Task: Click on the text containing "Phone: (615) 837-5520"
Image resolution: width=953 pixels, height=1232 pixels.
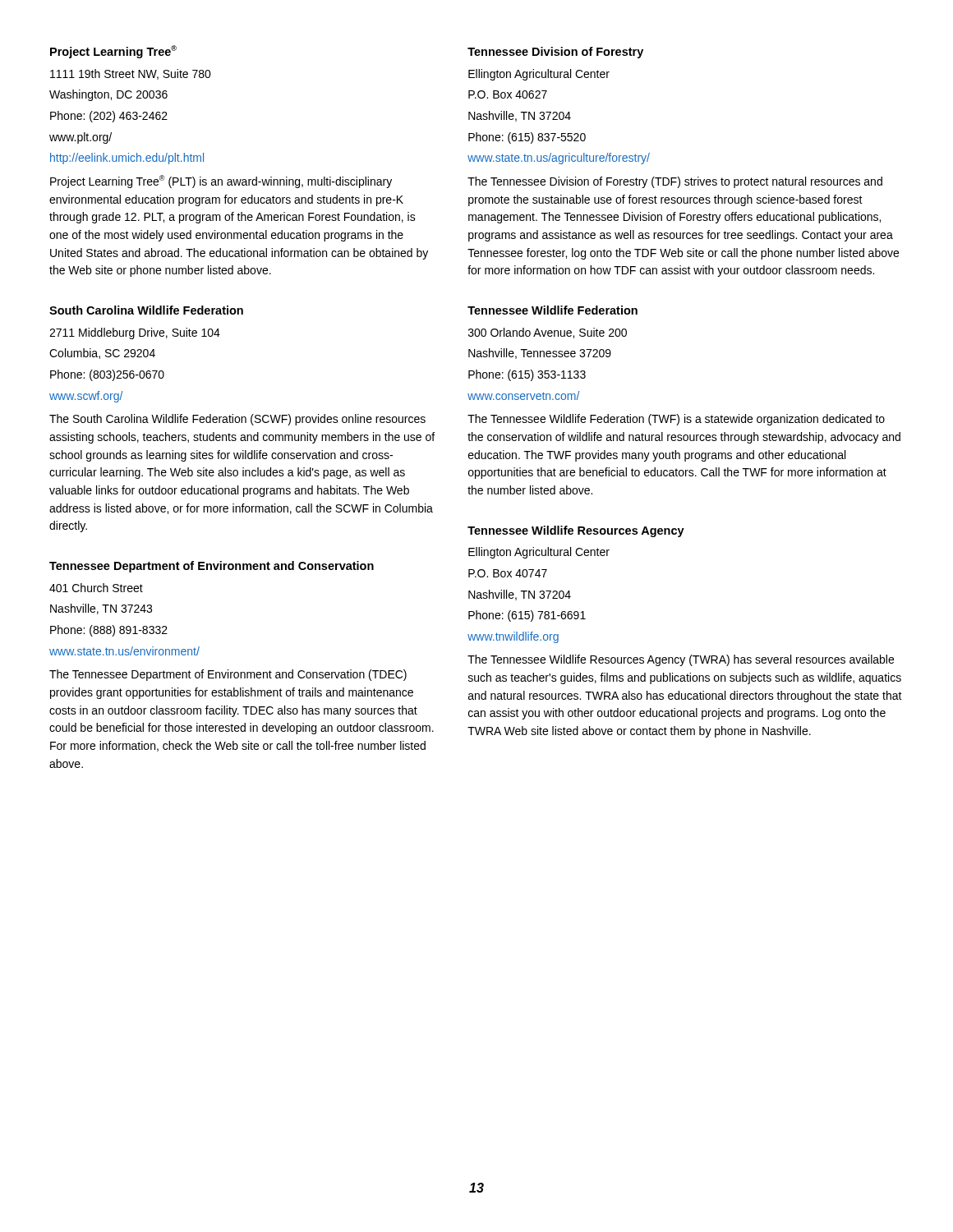Action: [527, 137]
